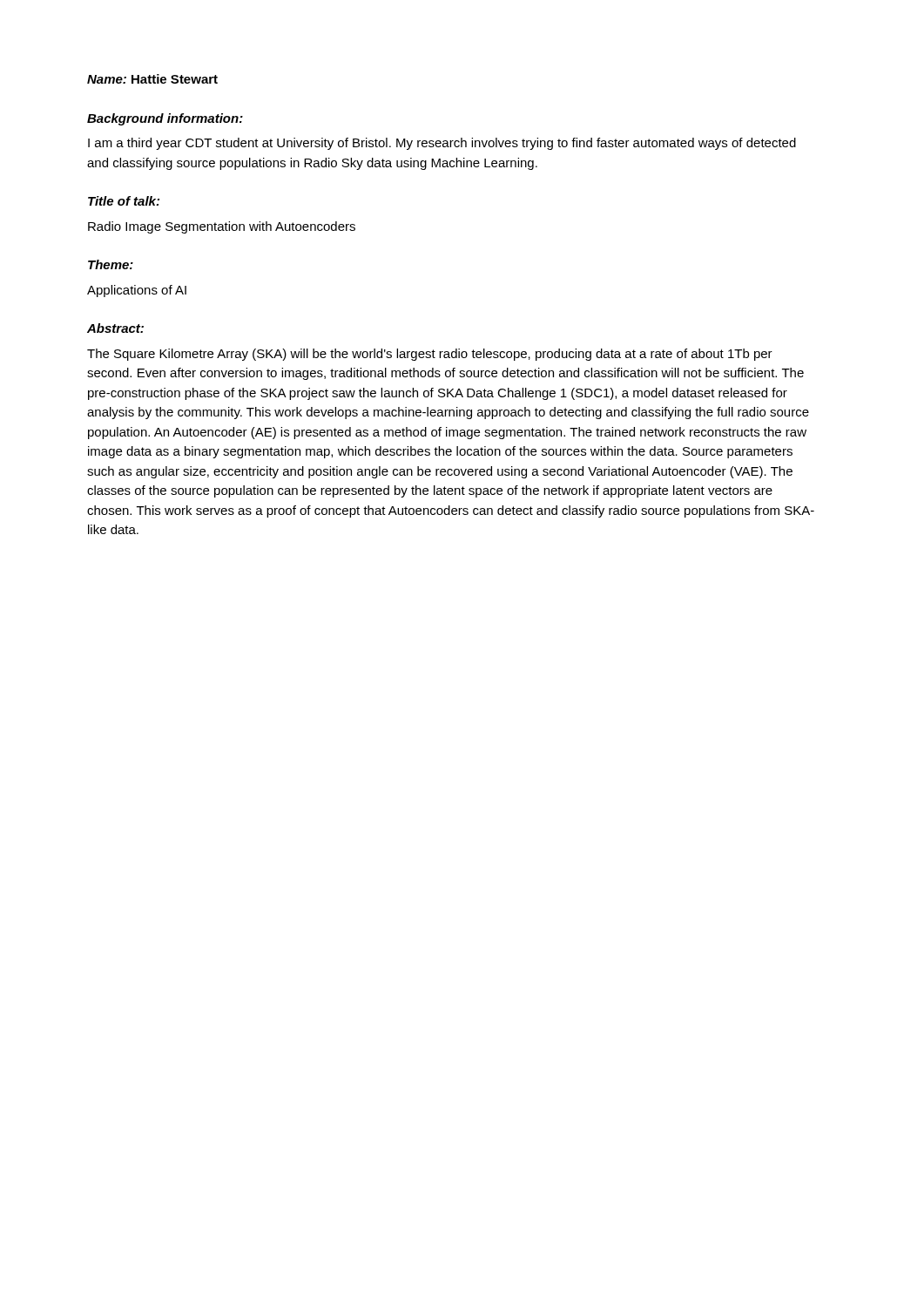Locate the block of text that opens with "The Square Kilometre Array (SKA) will be"
The width and height of the screenshot is (924, 1307).
pos(451,441)
